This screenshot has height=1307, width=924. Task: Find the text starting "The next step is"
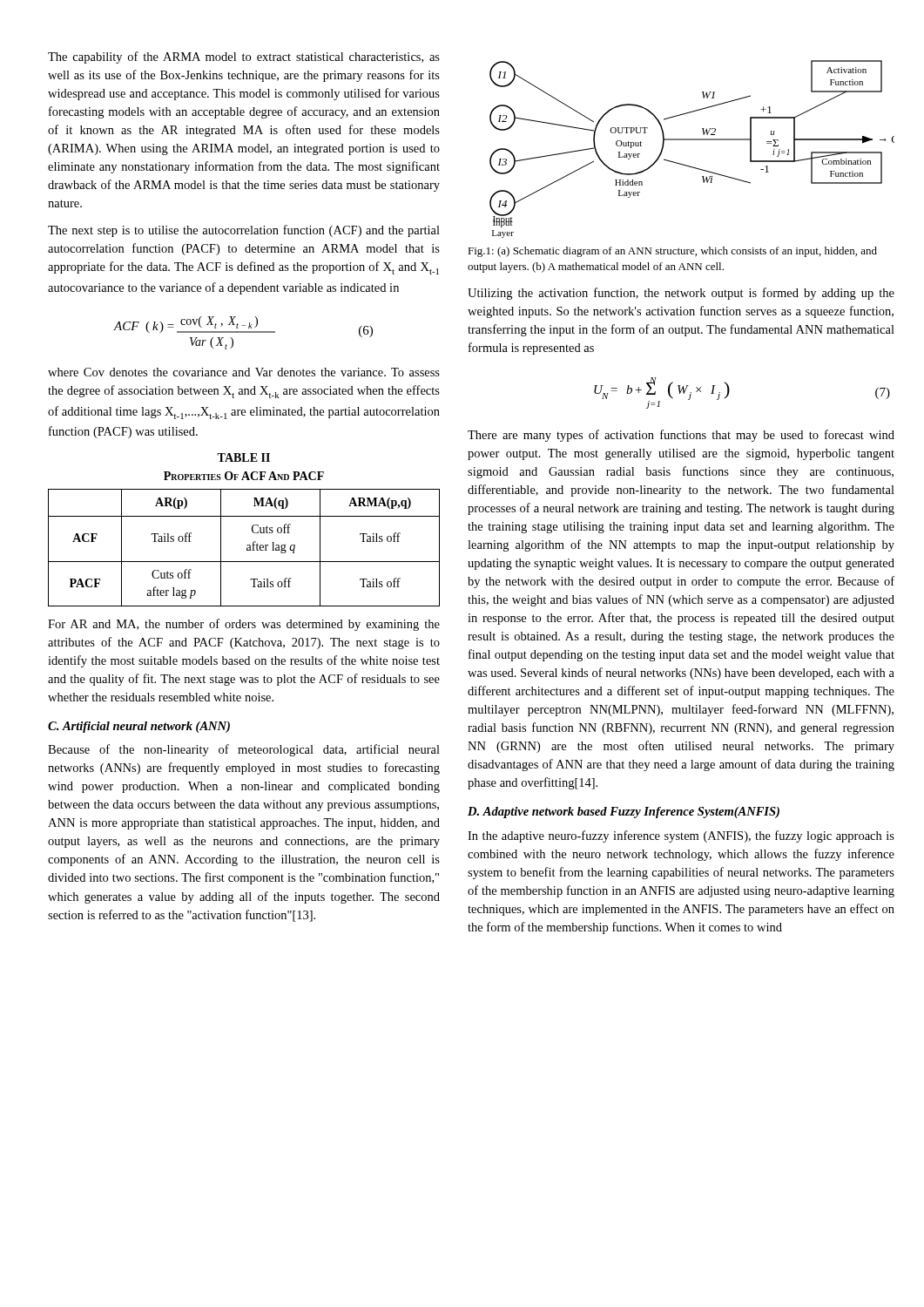click(x=244, y=259)
